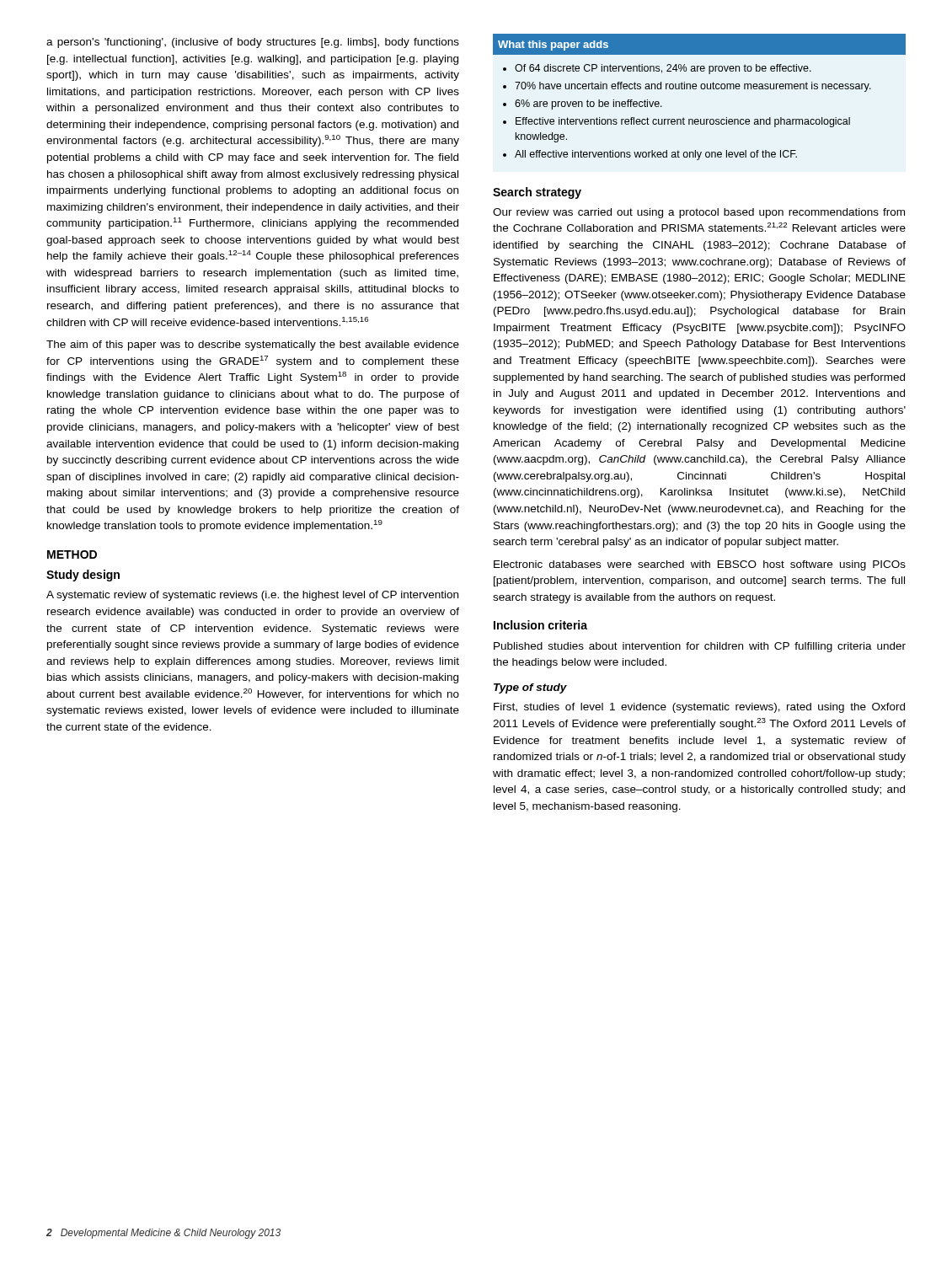This screenshot has height=1264, width=952.
Task: Locate the section header containing "Type of study"
Action: pos(530,687)
